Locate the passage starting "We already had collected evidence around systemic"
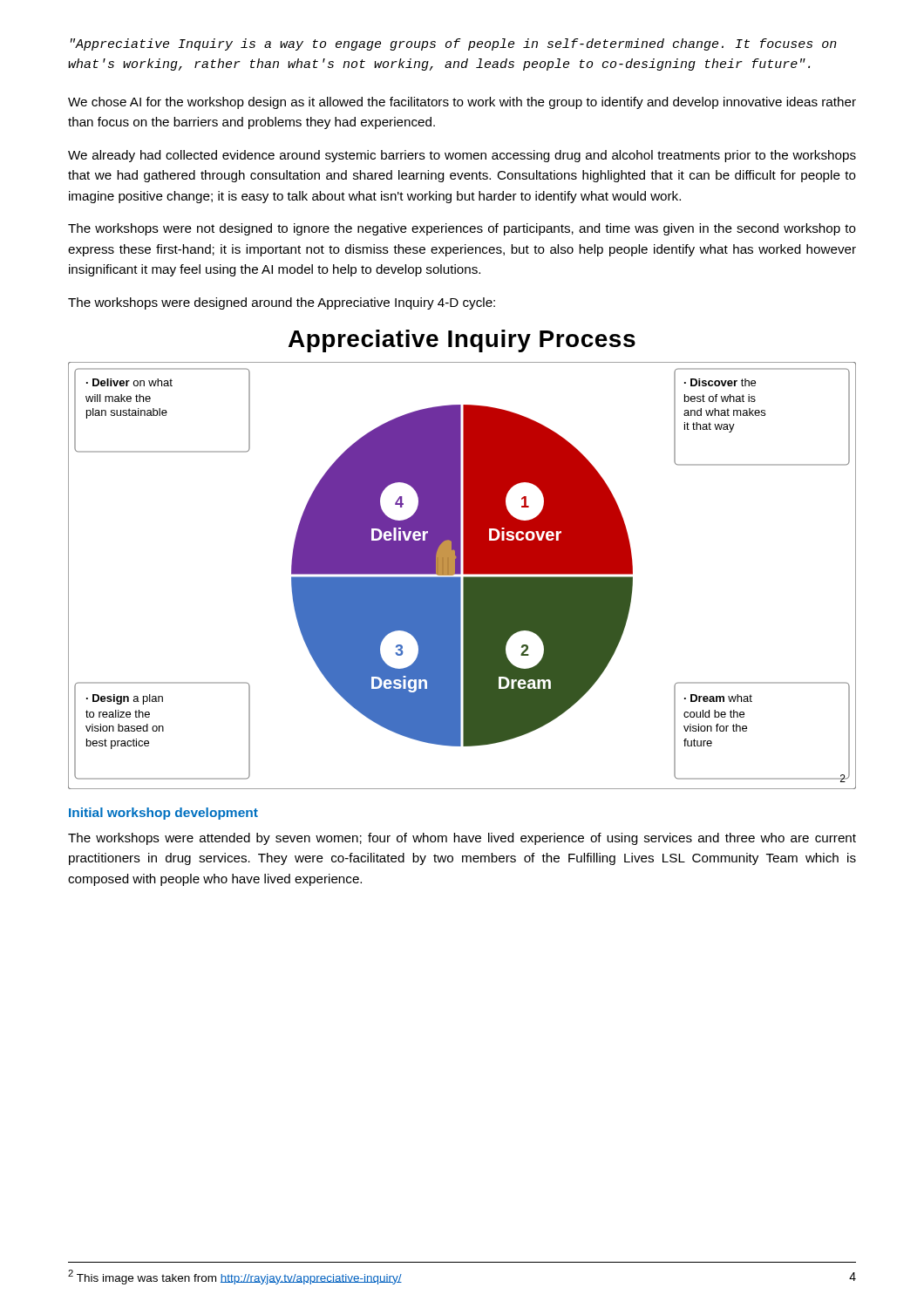 [462, 175]
